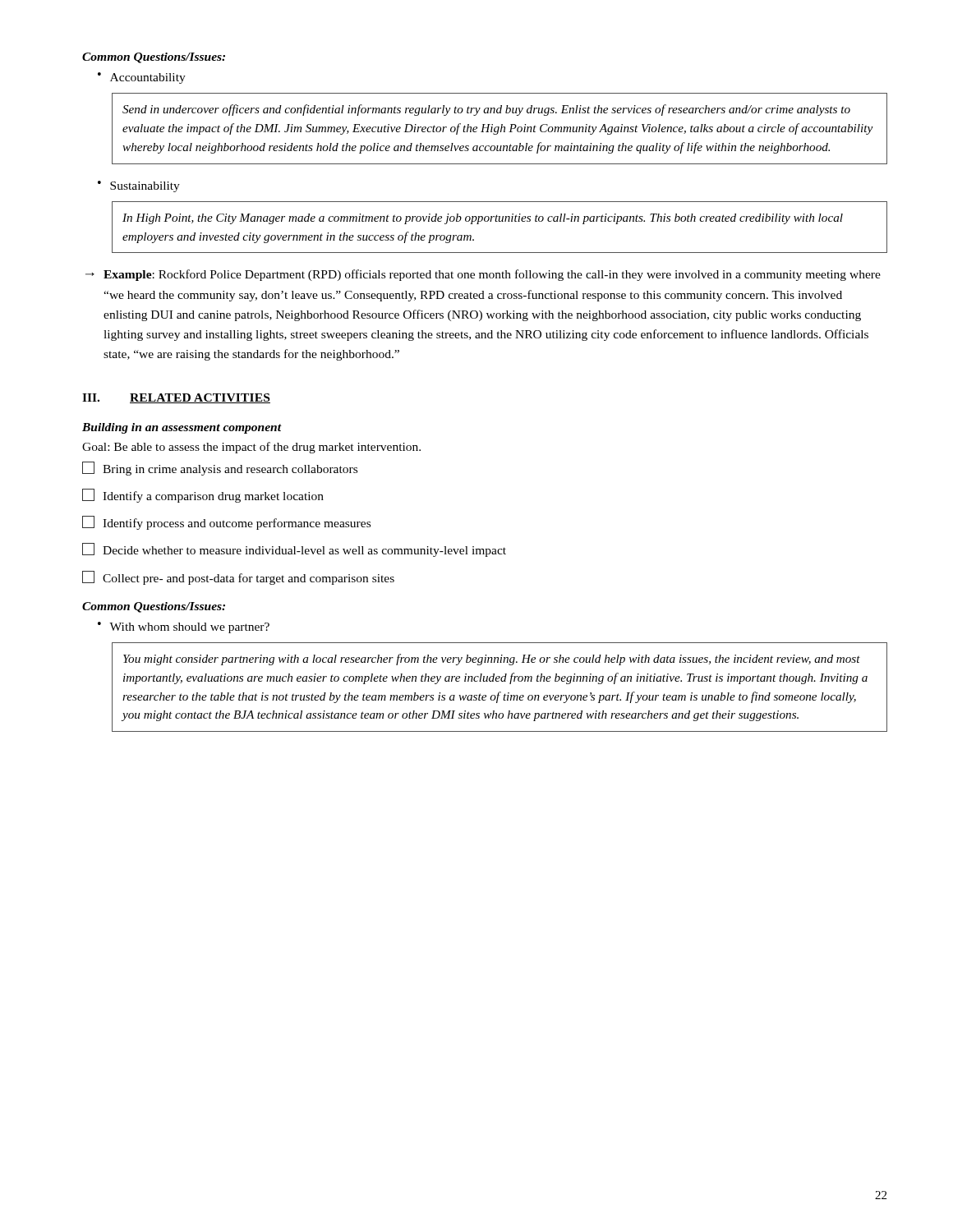This screenshot has height=1232, width=953.
Task: Click on the text block that reads "Goal: Be able to assess"
Action: 251,448
